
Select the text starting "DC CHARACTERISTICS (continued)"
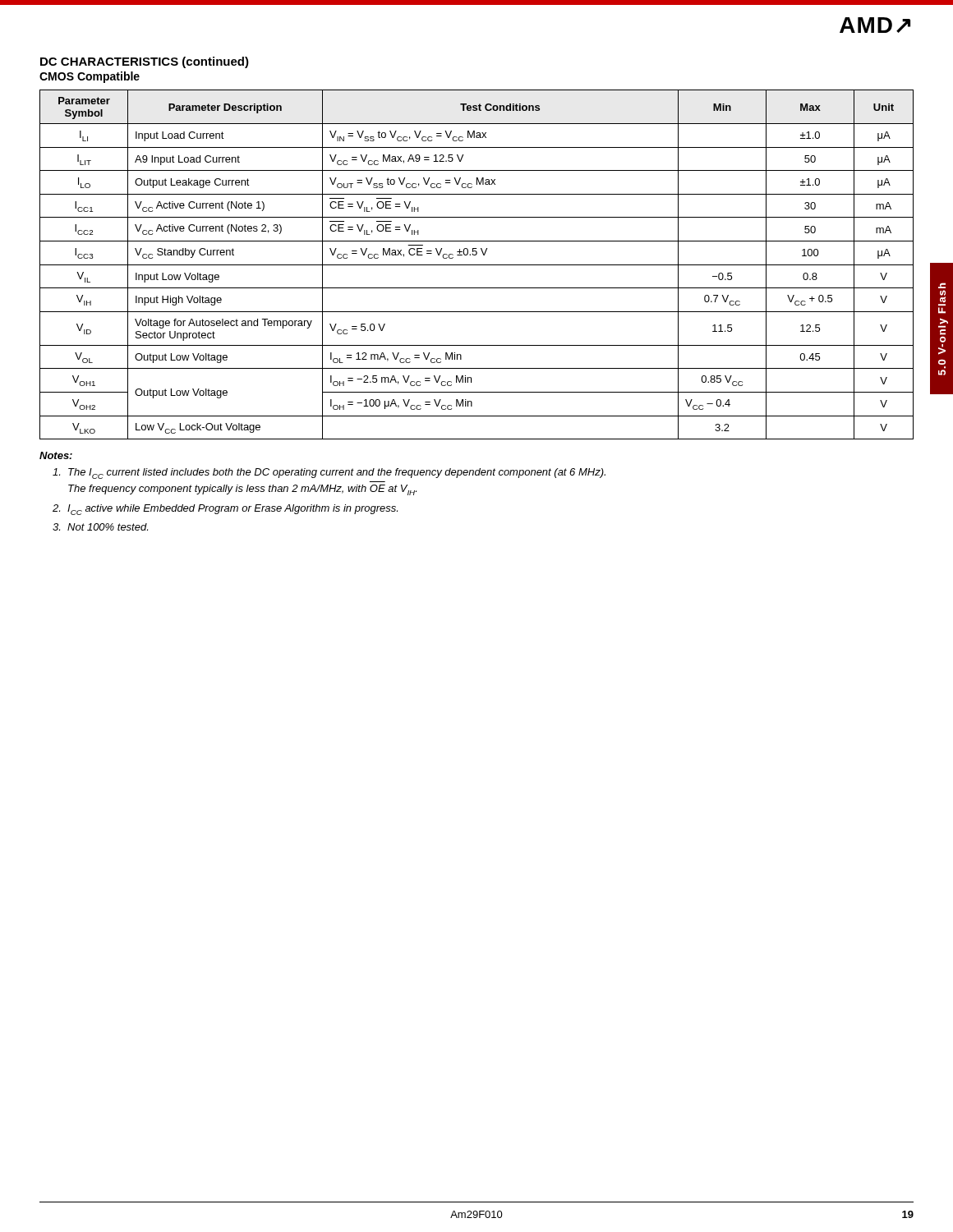(x=144, y=61)
